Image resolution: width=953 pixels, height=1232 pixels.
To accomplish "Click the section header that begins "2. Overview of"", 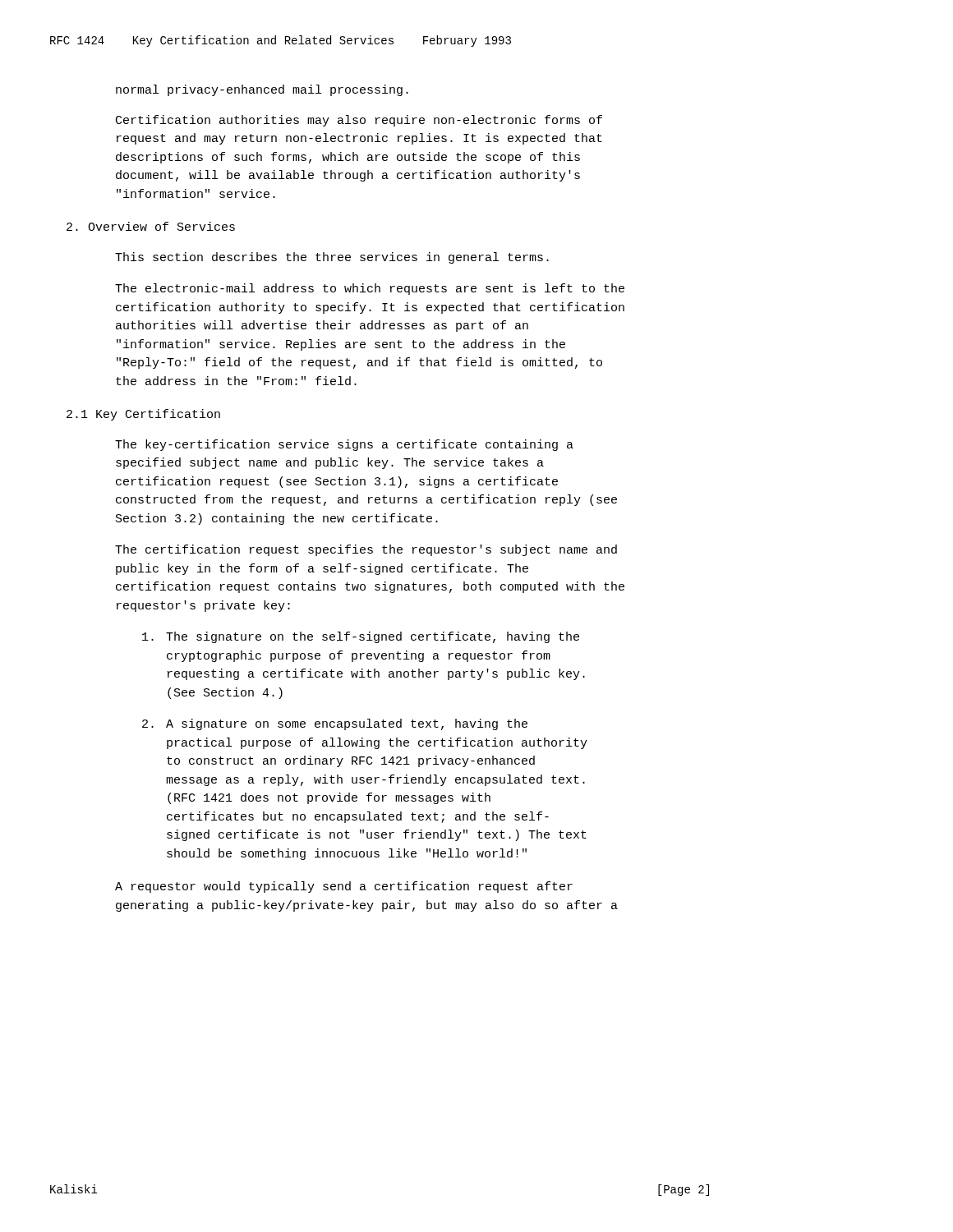I will click(151, 228).
